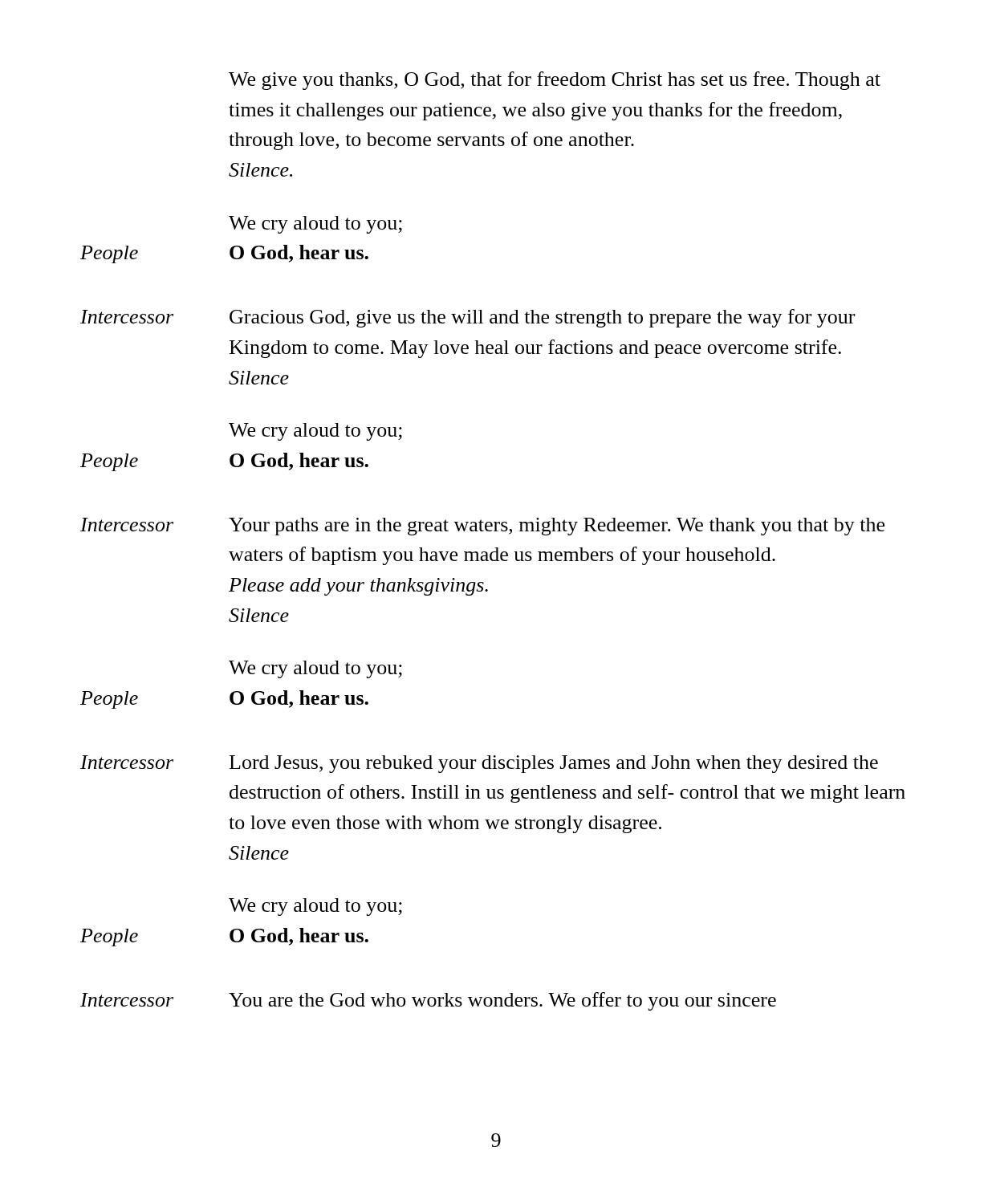Select the text block that reads "Gracious God, give us the"
The width and height of the screenshot is (992, 1204).
(542, 347)
